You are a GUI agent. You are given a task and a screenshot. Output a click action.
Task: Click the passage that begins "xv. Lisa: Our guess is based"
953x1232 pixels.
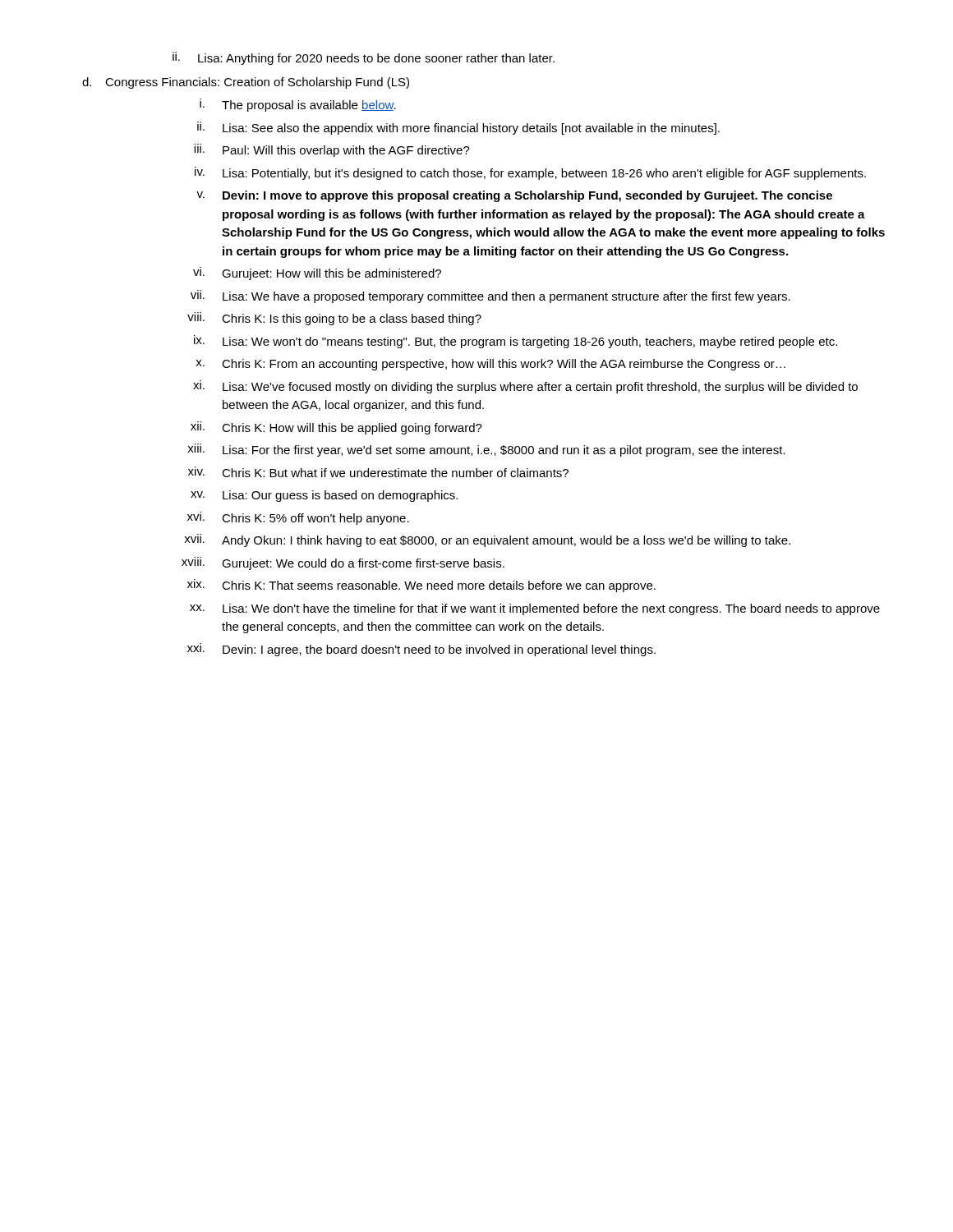tap(324, 496)
